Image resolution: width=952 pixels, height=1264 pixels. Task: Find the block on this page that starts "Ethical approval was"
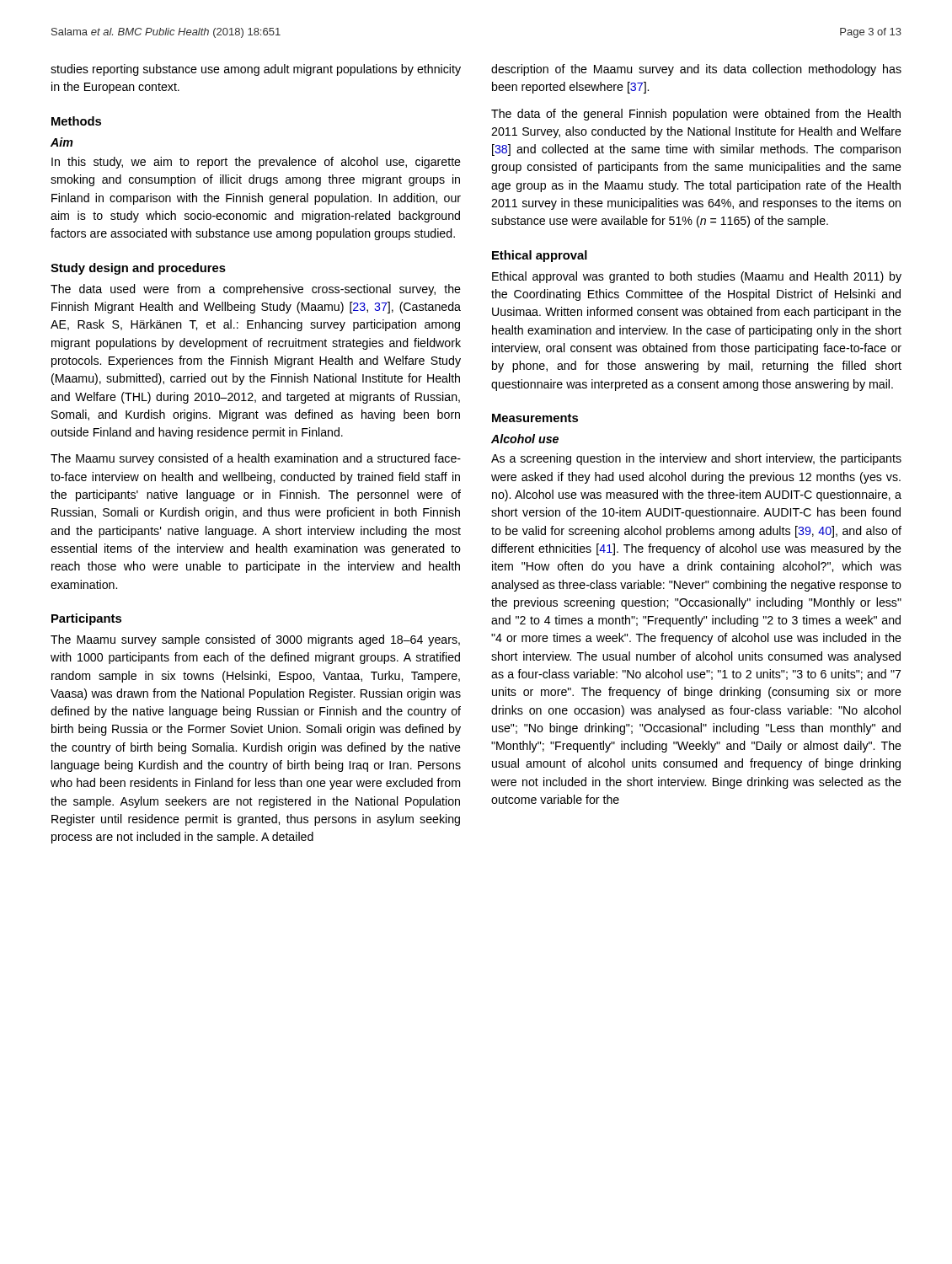(696, 331)
